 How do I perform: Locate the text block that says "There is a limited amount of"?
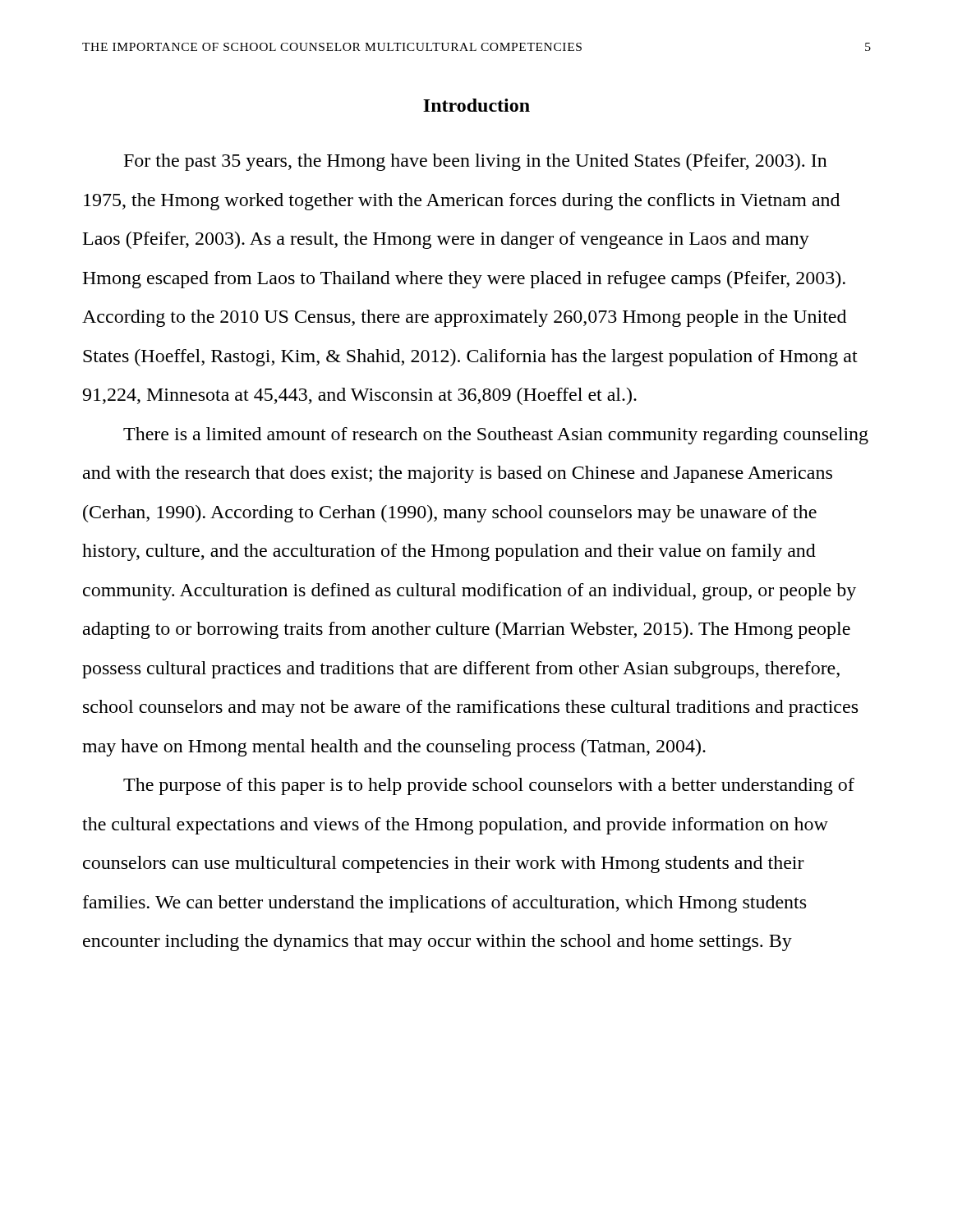click(x=475, y=589)
